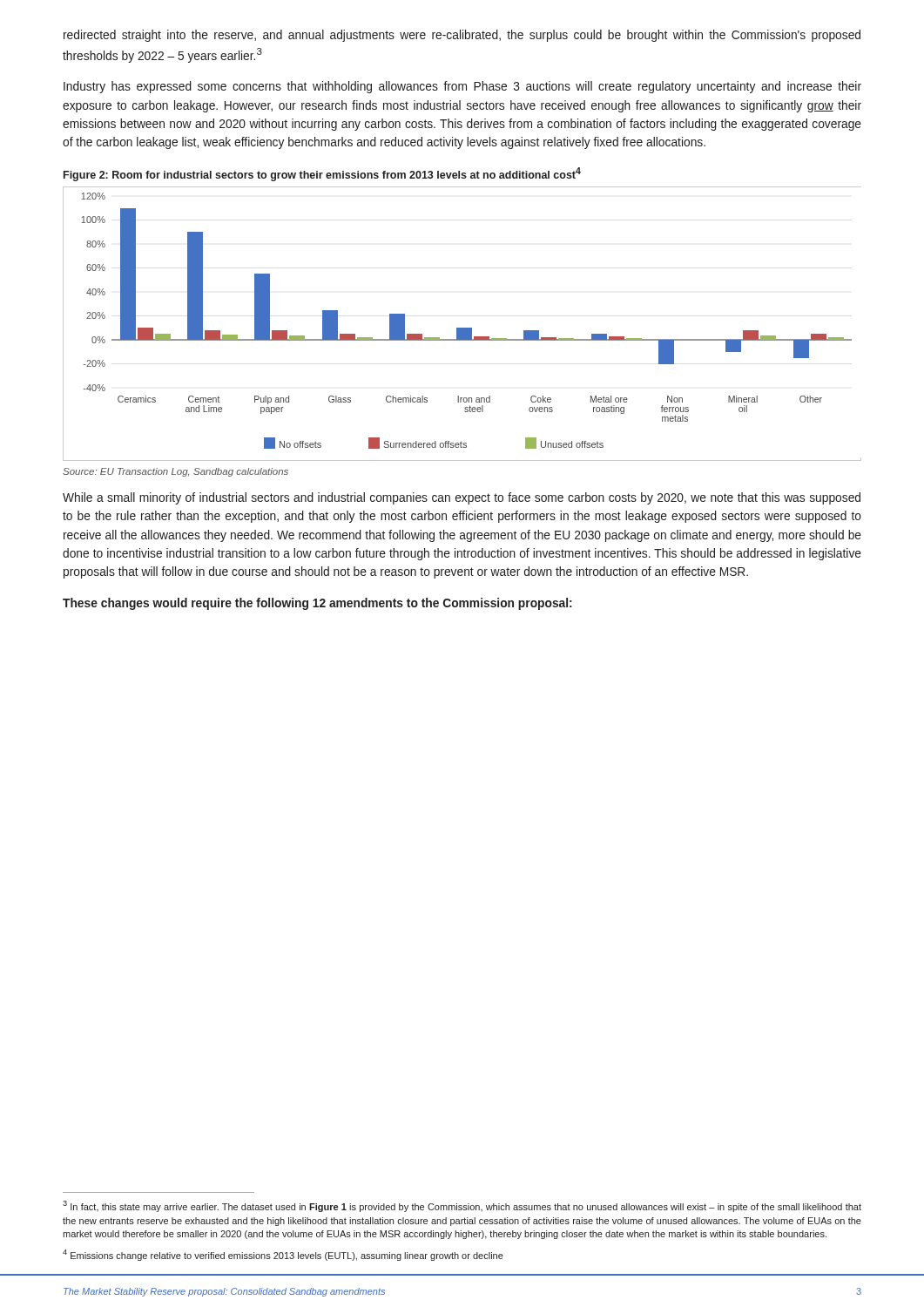Locate the block of text that opens with "These changes would"

[318, 603]
